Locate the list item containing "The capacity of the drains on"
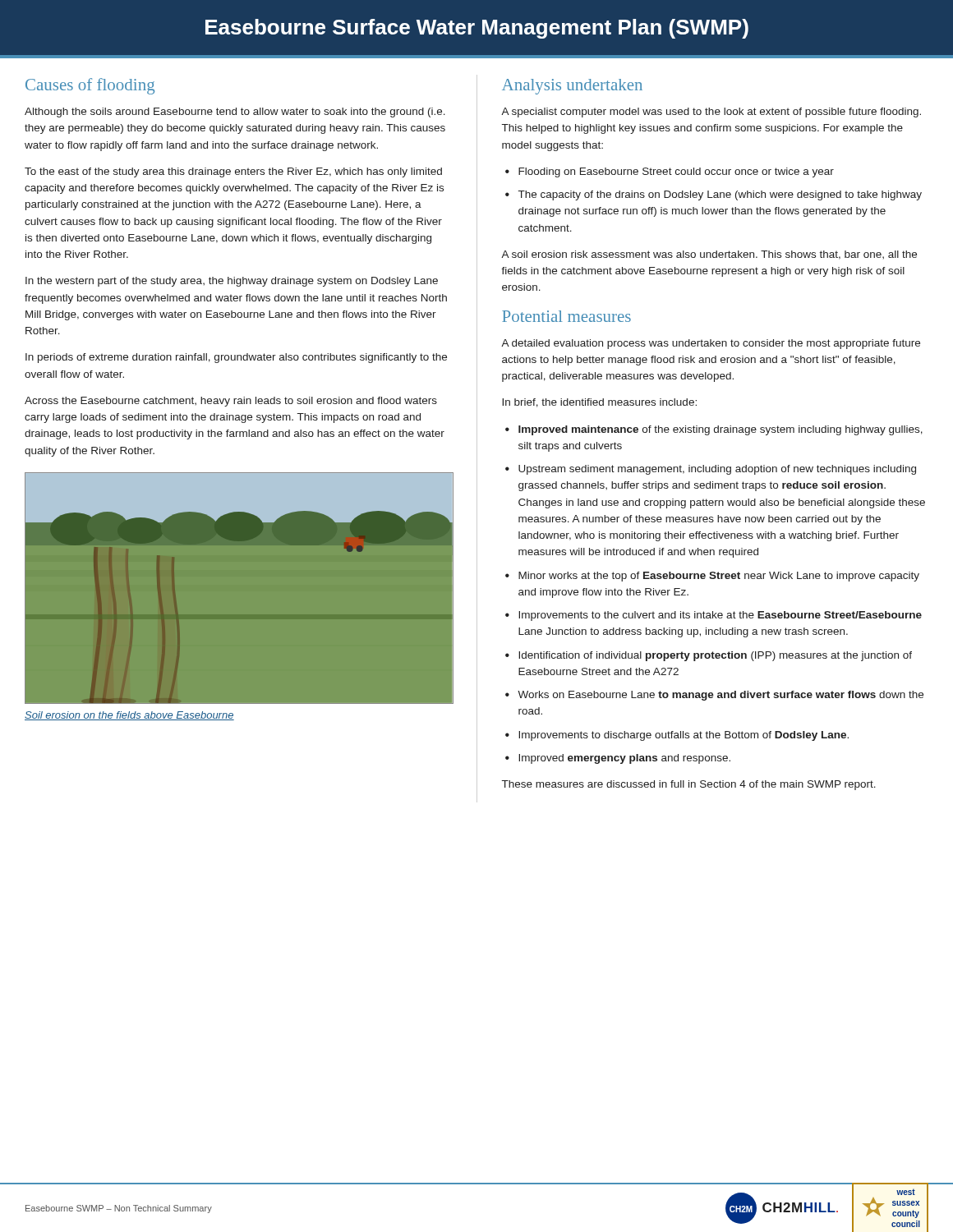The image size is (953, 1232). click(720, 211)
